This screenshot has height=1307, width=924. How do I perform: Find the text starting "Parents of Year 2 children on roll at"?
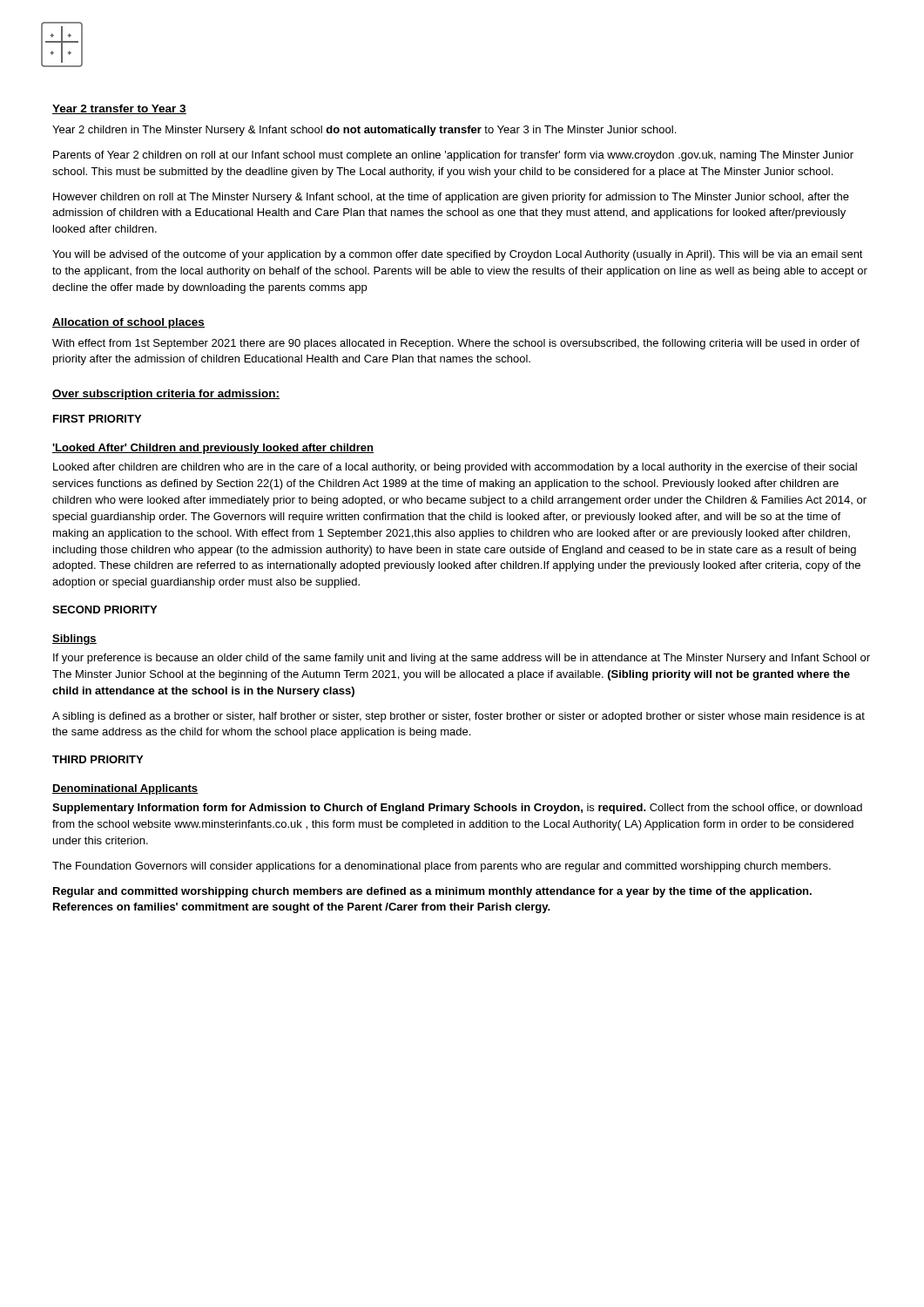pos(462,164)
